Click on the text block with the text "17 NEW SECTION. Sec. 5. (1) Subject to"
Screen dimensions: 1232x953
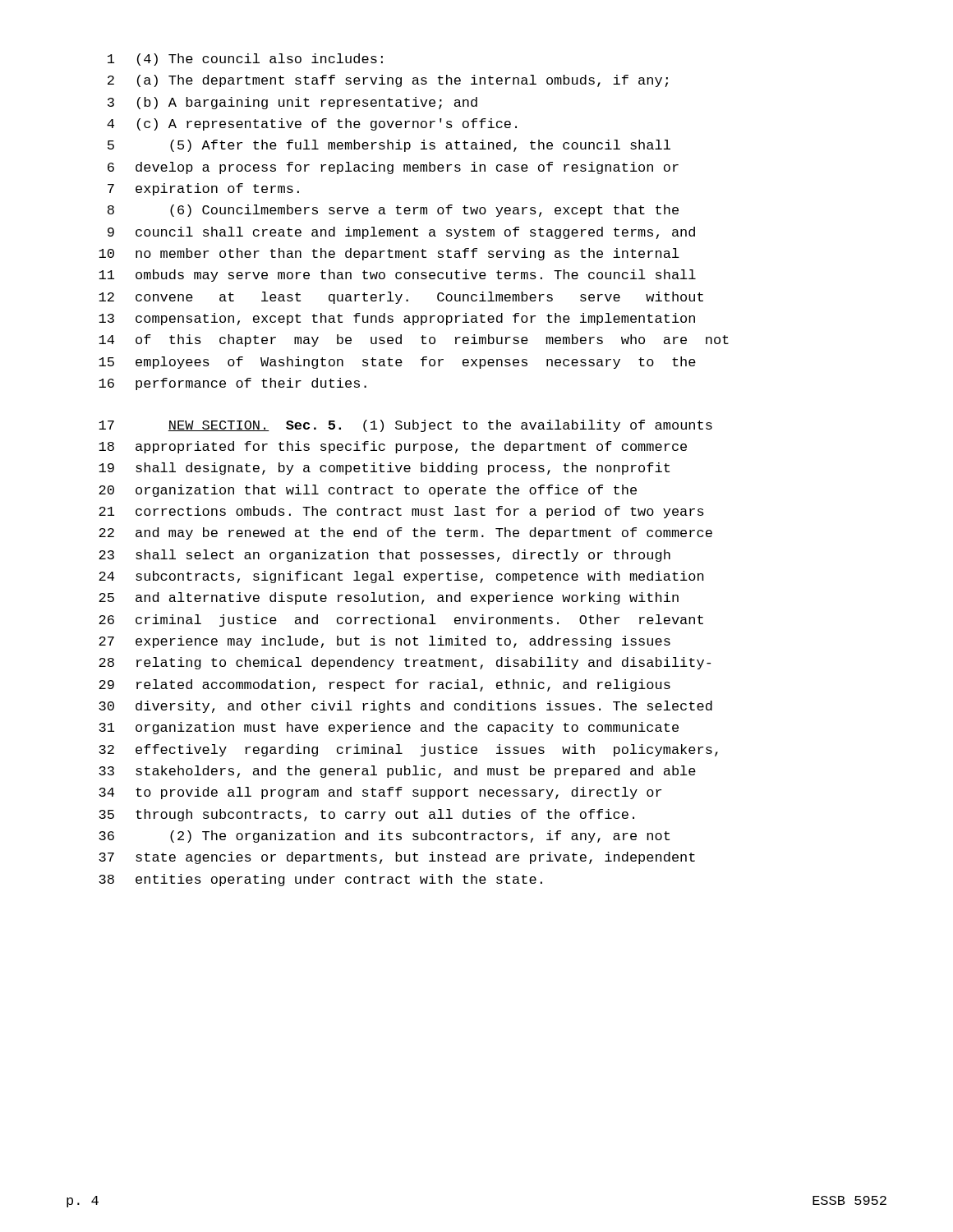point(476,426)
